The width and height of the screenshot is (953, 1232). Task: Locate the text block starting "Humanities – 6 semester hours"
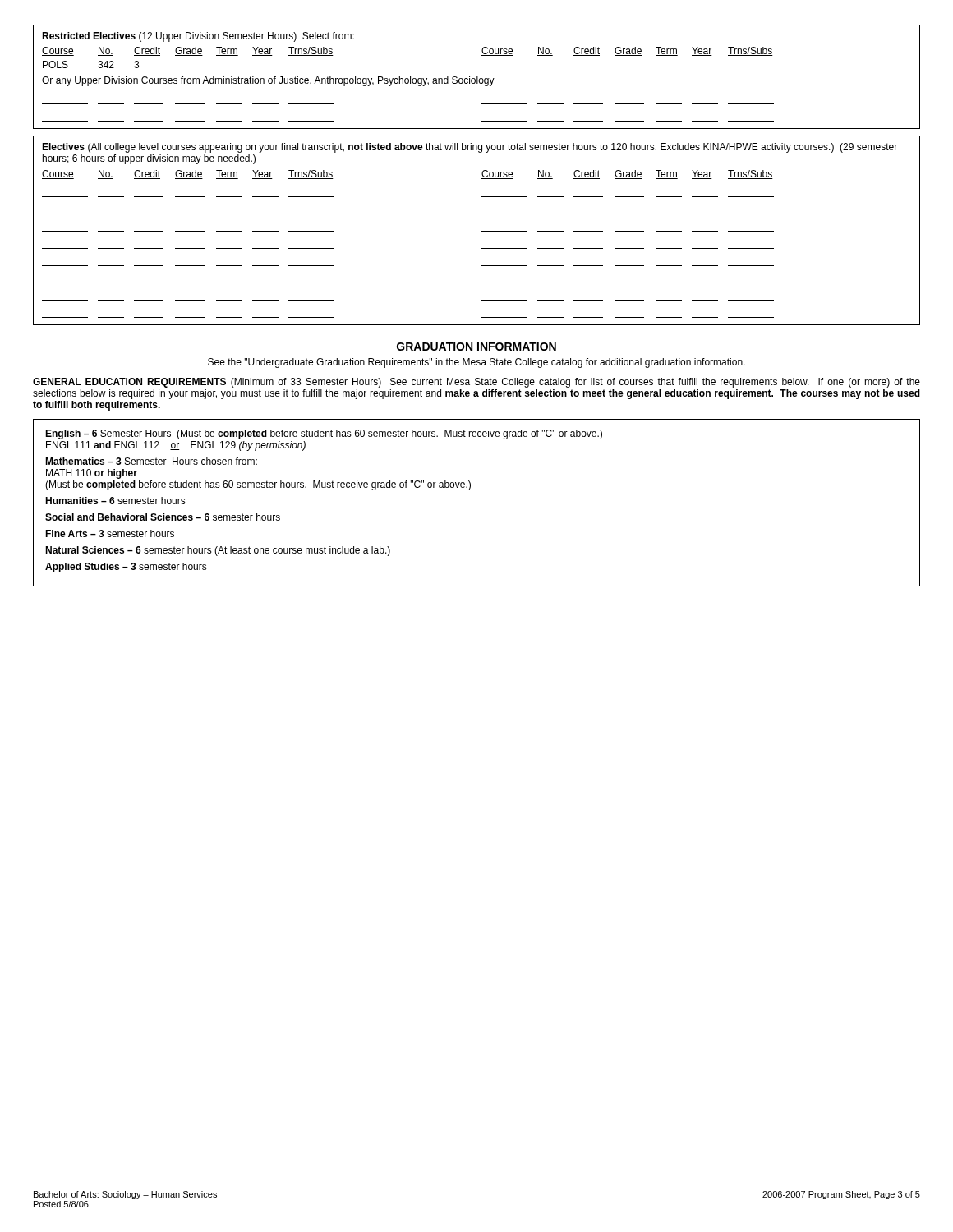tap(115, 501)
